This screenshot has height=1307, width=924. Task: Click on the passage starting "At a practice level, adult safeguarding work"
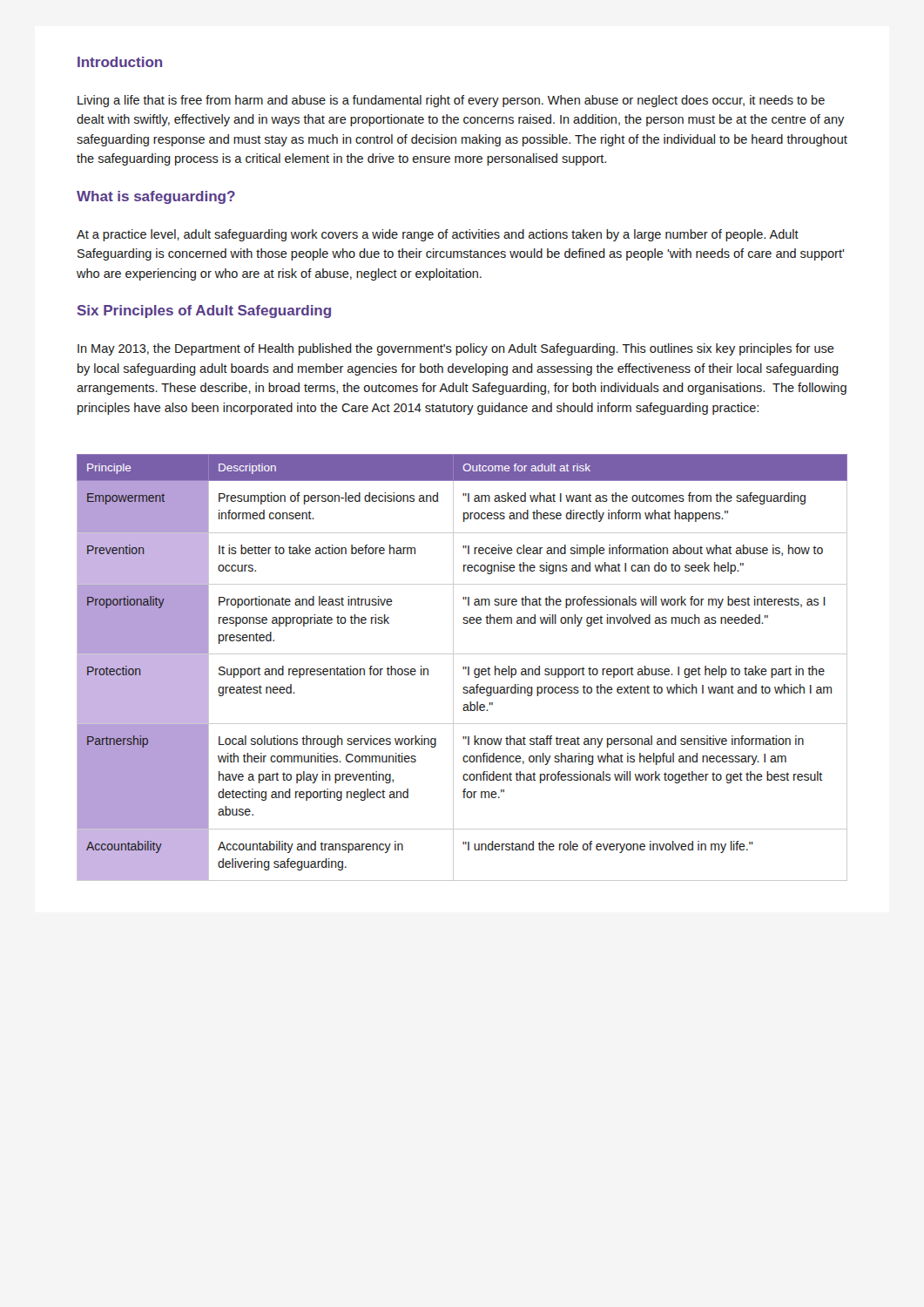coord(462,254)
